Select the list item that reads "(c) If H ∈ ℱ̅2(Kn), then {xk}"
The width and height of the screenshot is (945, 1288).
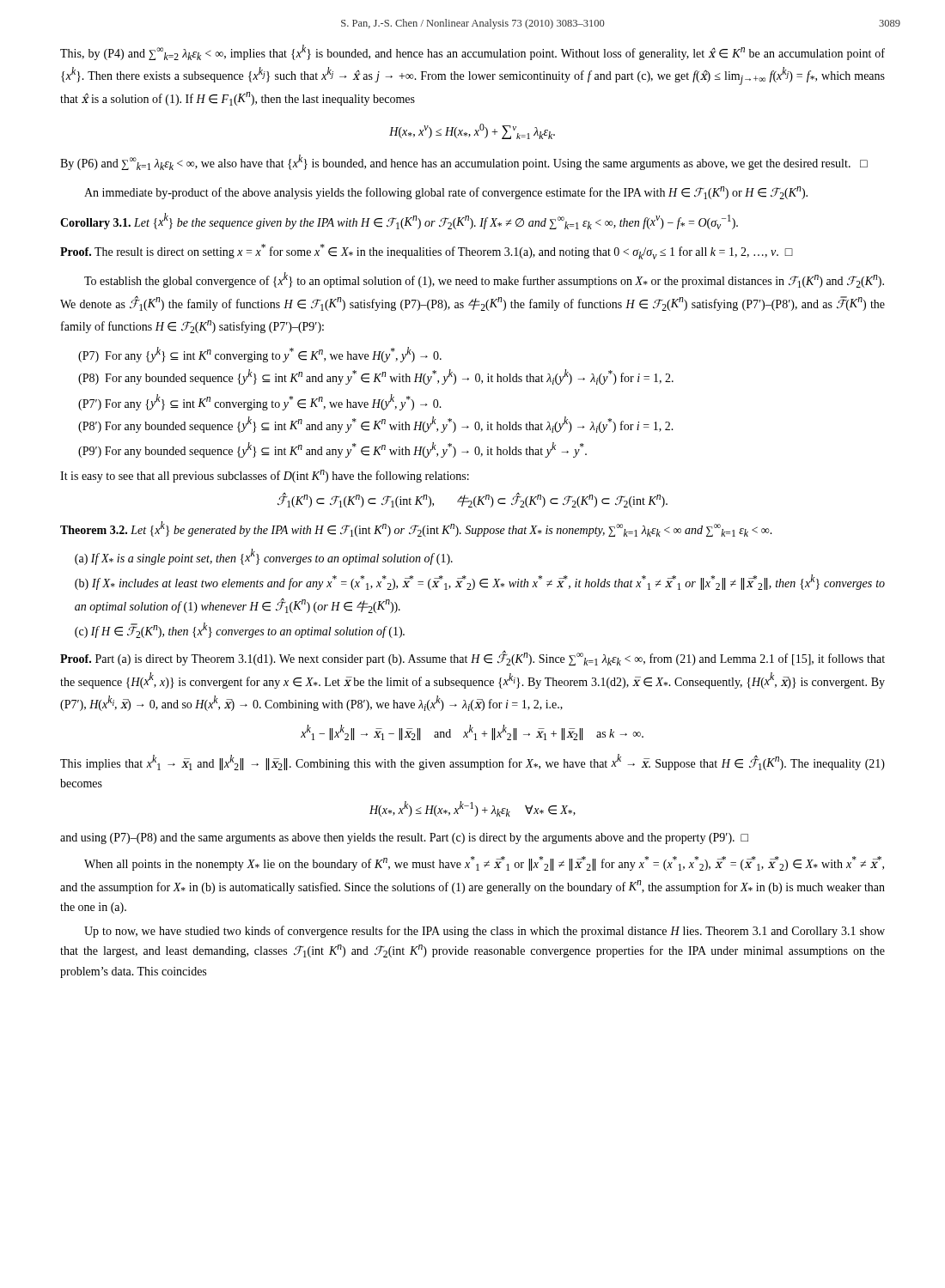click(240, 631)
